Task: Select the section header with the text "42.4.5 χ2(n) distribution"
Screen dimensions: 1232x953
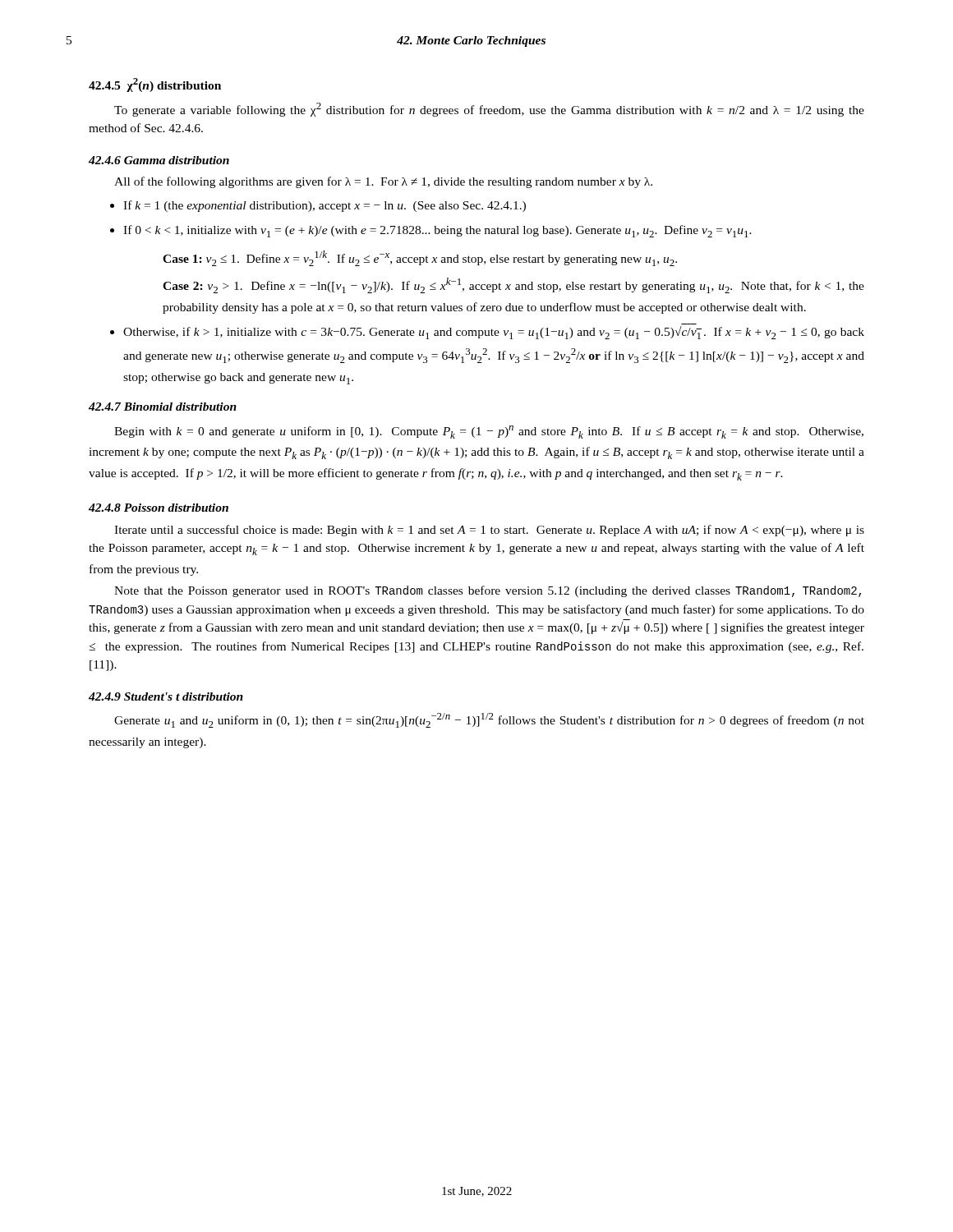Action: coord(155,83)
